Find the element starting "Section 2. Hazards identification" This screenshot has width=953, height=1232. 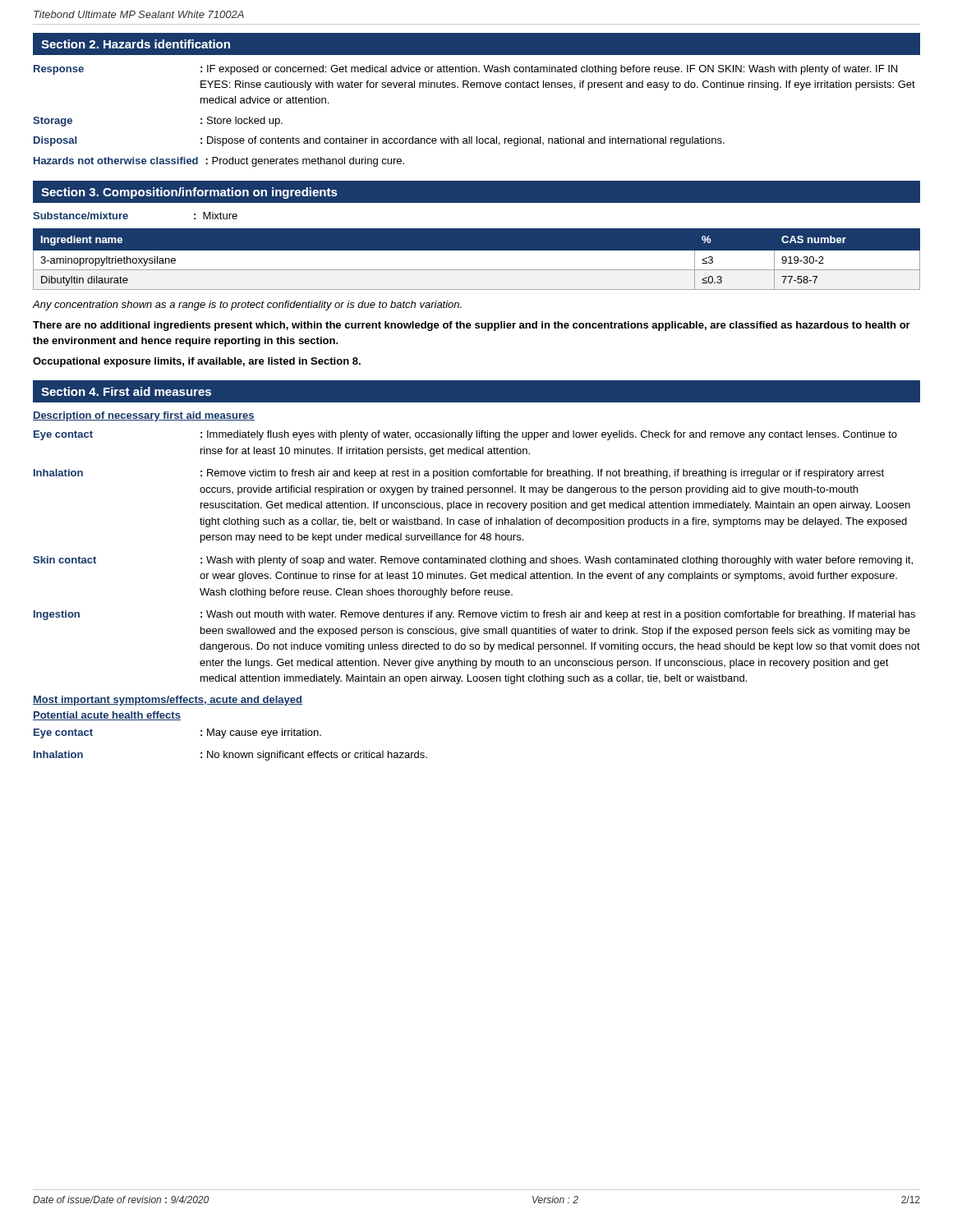point(136,44)
